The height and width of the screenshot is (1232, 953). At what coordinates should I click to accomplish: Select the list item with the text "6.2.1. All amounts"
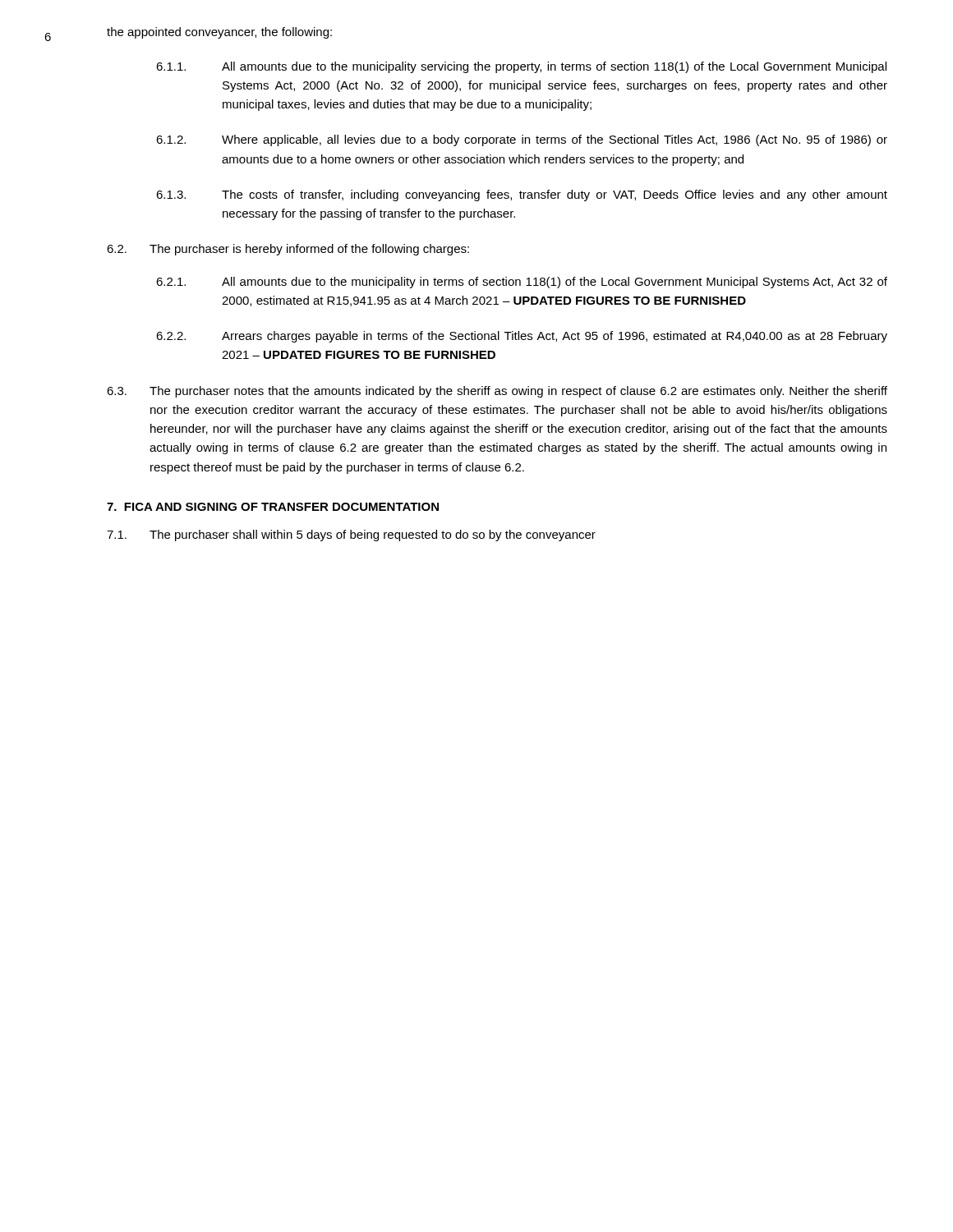(x=522, y=291)
